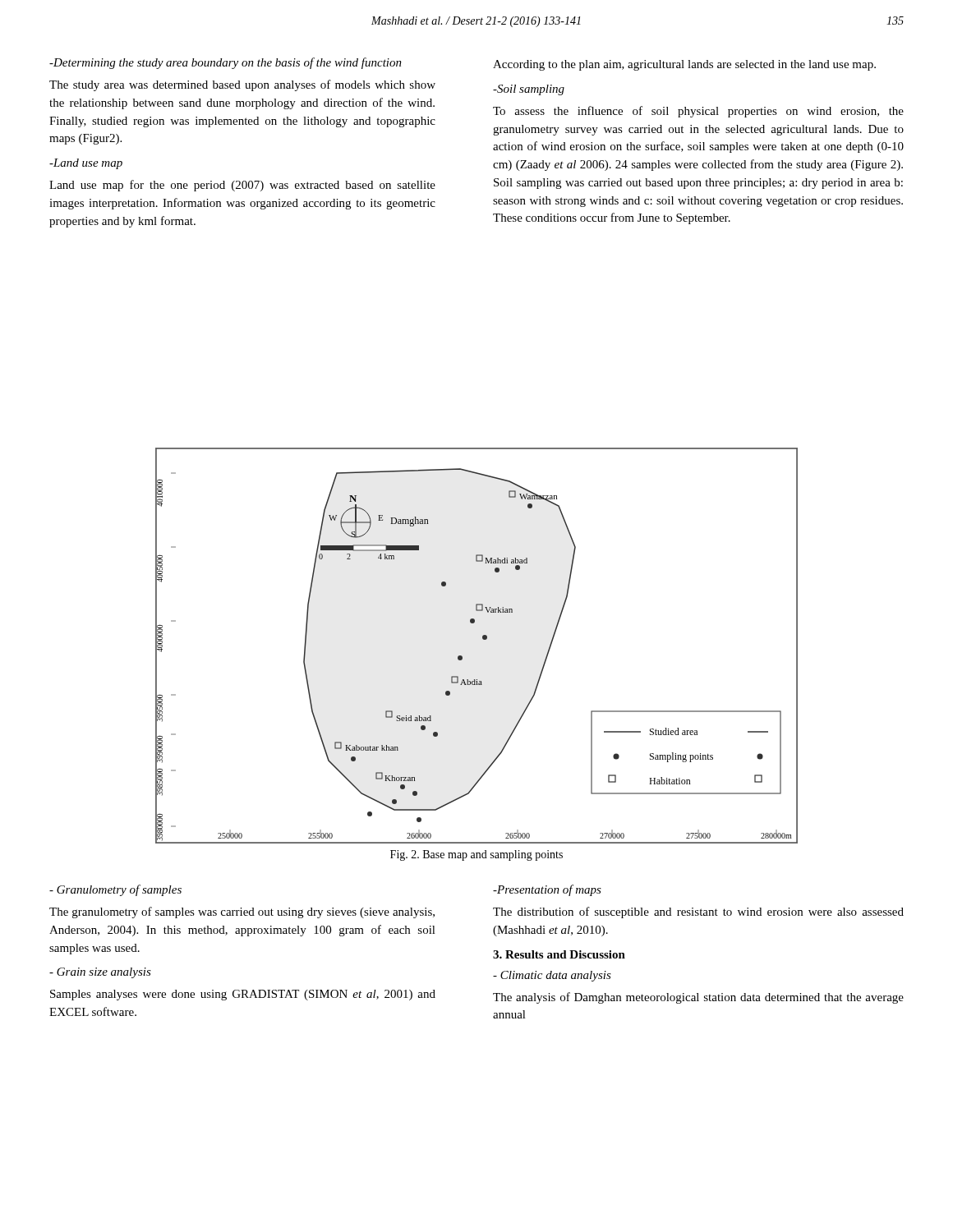Locate the element starting "-Soil sampling"
The image size is (953, 1232).
[x=529, y=89]
